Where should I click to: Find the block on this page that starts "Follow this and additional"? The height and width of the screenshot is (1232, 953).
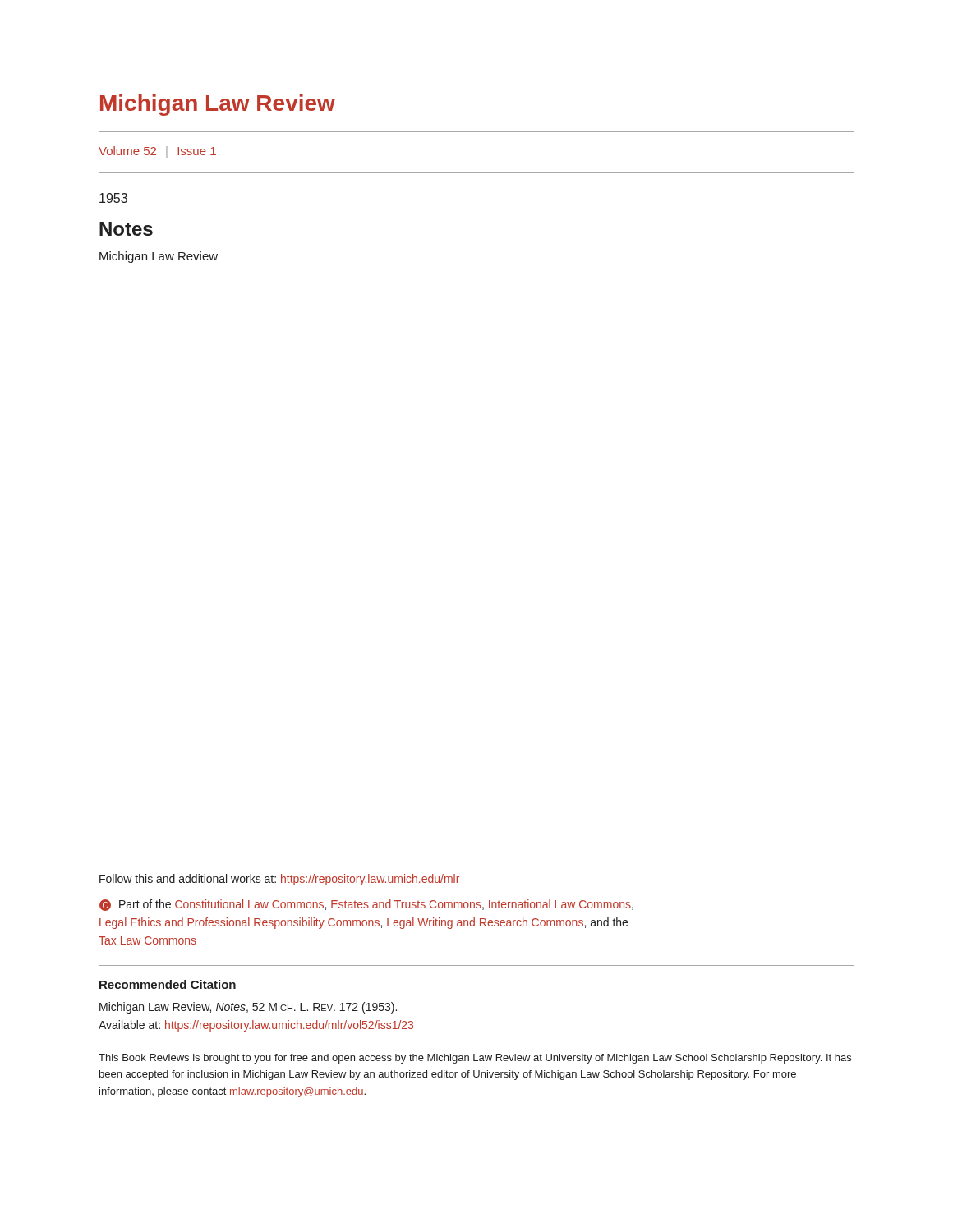(x=279, y=879)
